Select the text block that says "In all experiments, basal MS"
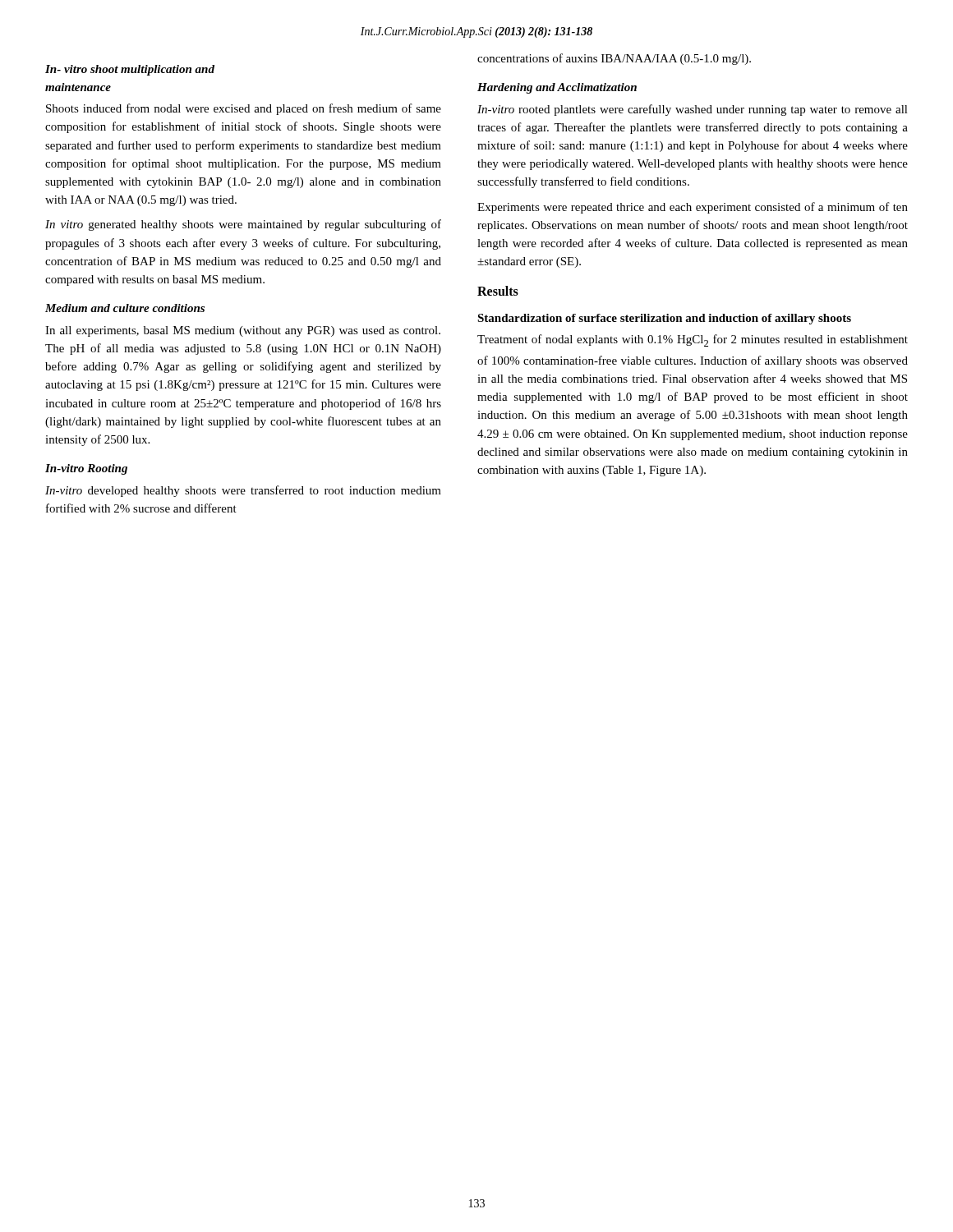The image size is (953, 1232). pos(243,385)
